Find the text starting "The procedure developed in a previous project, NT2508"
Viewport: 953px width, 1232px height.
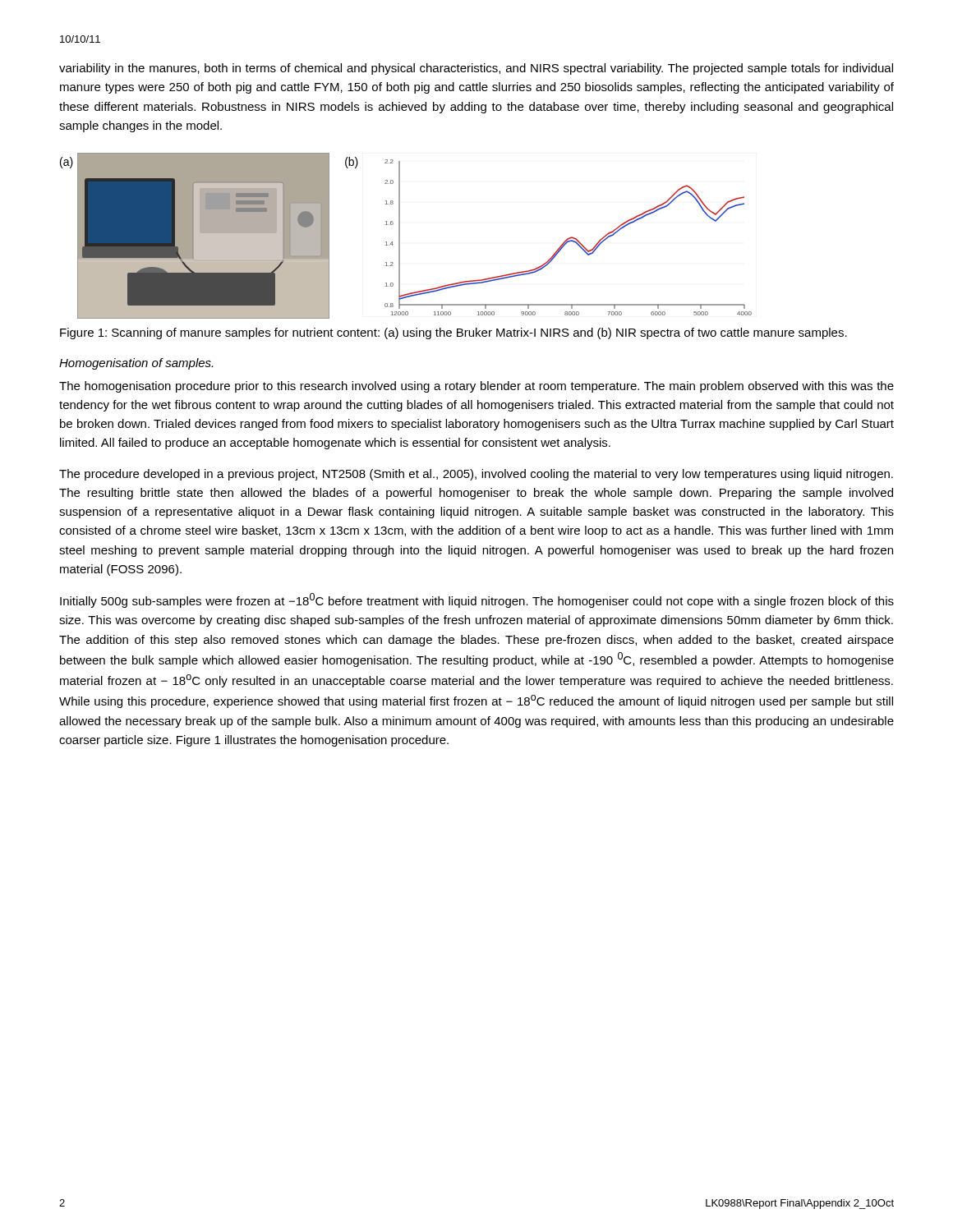click(476, 521)
